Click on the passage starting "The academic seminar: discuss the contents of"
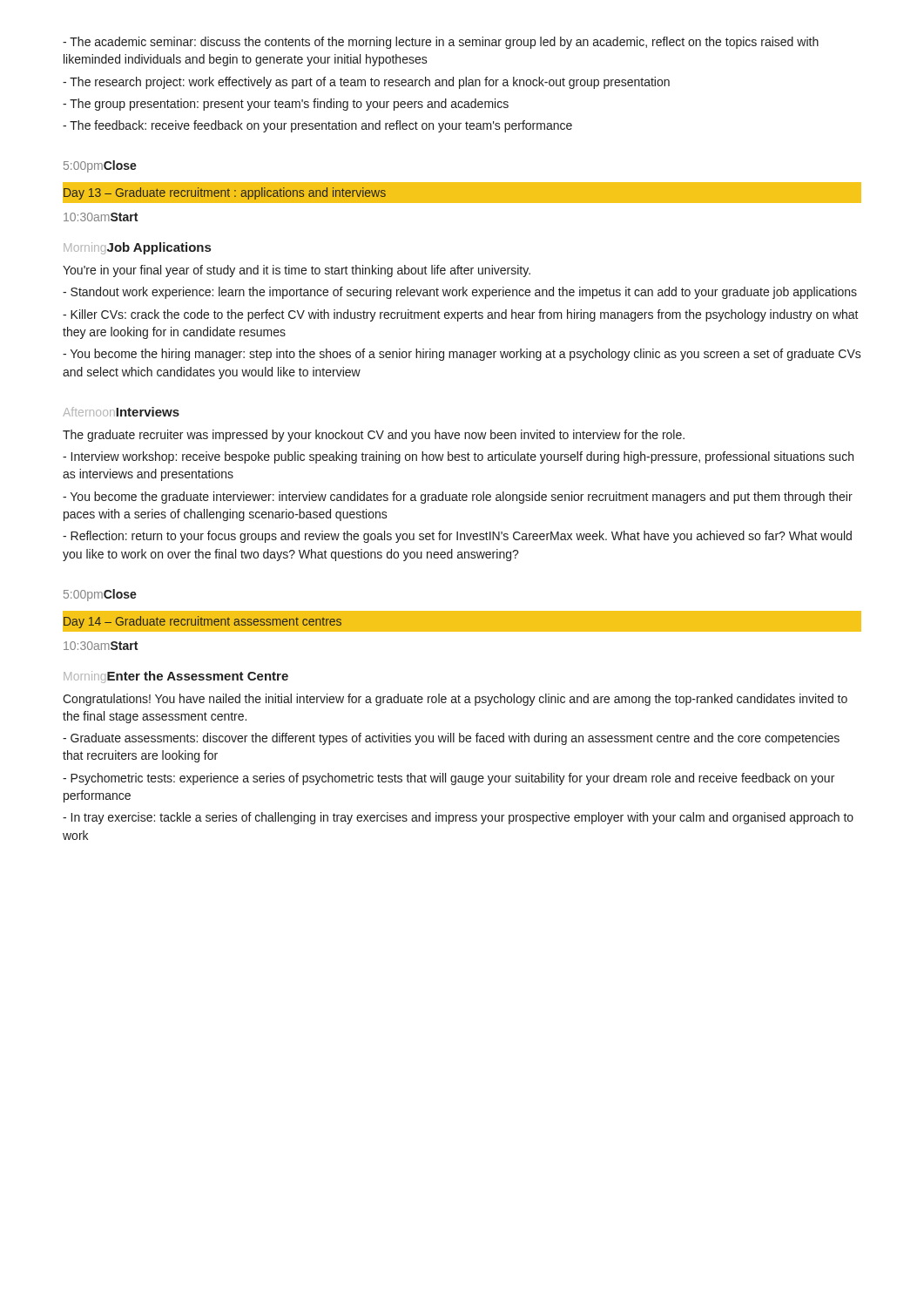Image resolution: width=924 pixels, height=1307 pixels. tap(441, 51)
